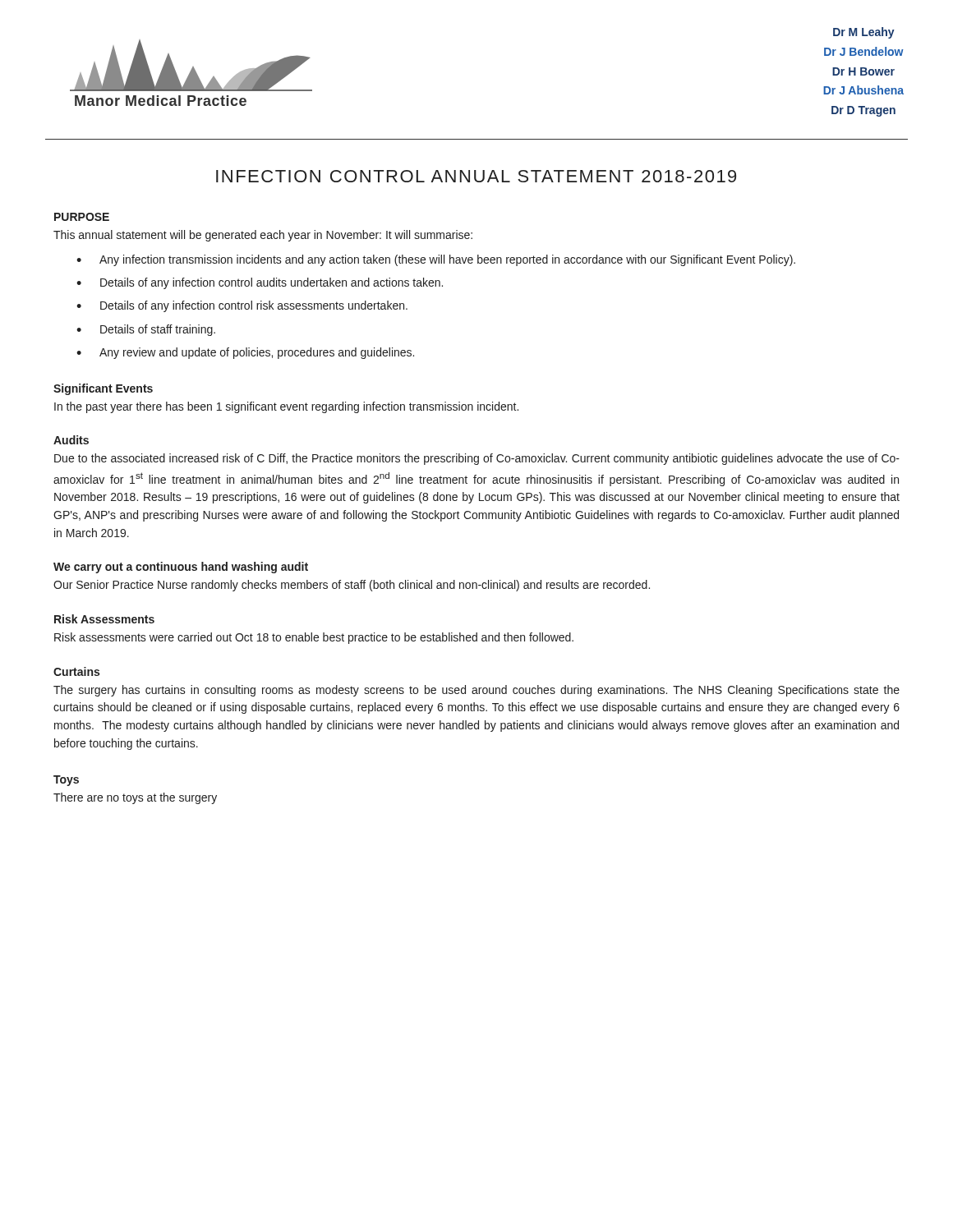Viewport: 953px width, 1232px height.
Task: Where is the passage that starts "This annual statement will"?
Action: (263, 235)
